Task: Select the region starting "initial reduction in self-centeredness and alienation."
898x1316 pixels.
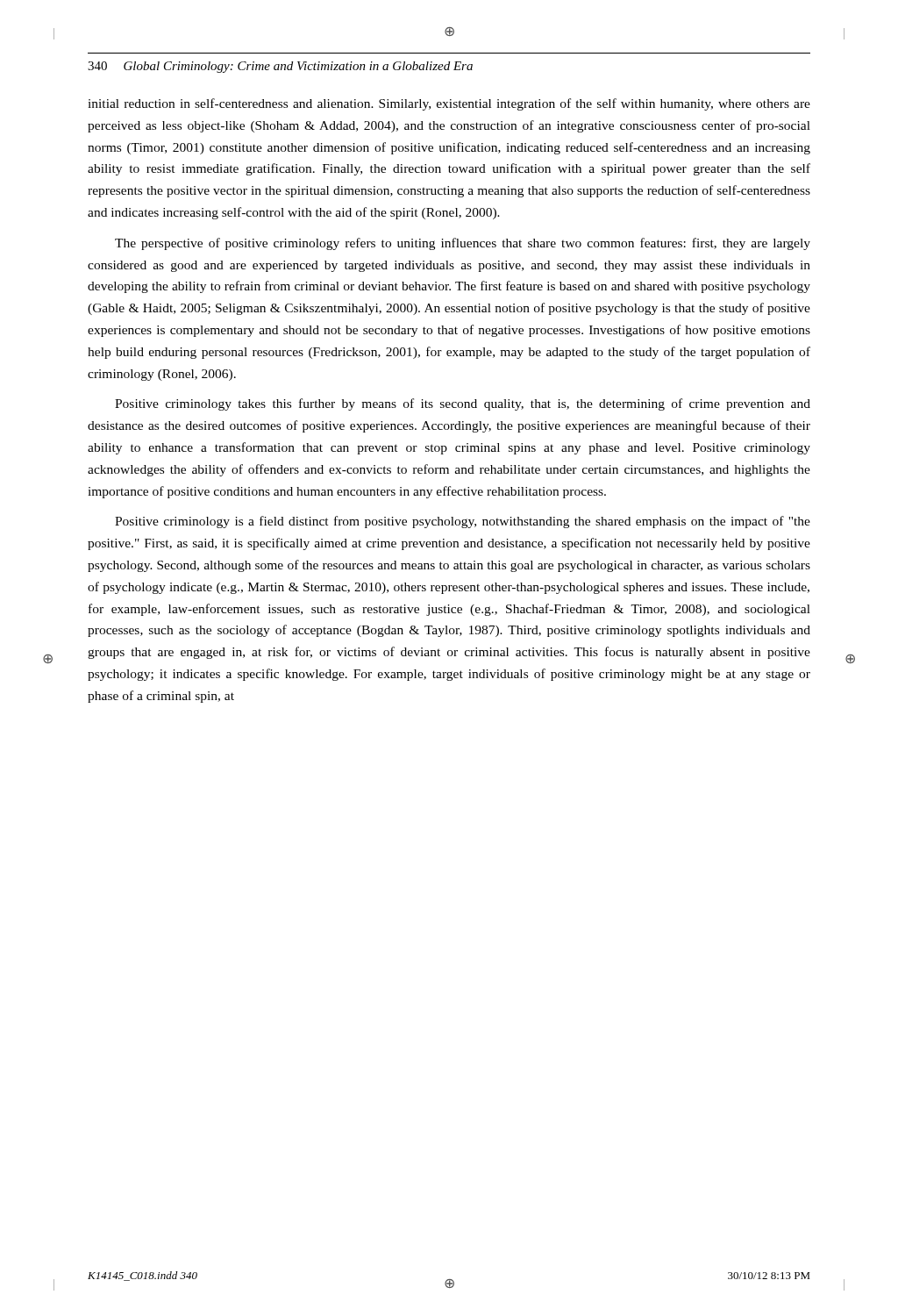Action: pyautogui.click(x=449, y=158)
